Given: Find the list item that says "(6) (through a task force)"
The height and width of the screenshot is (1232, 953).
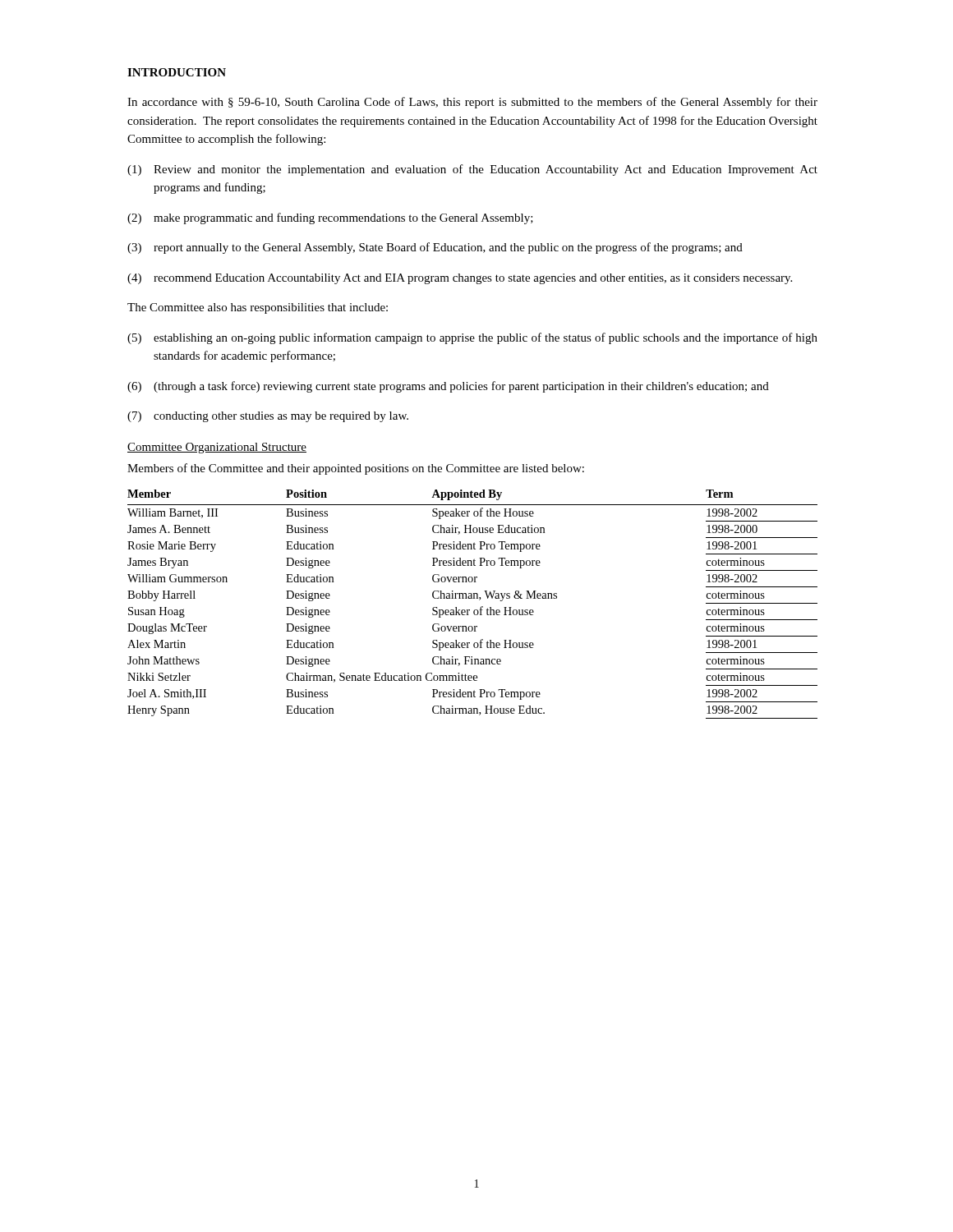Looking at the screenshot, I should pyautogui.click(x=472, y=386).
